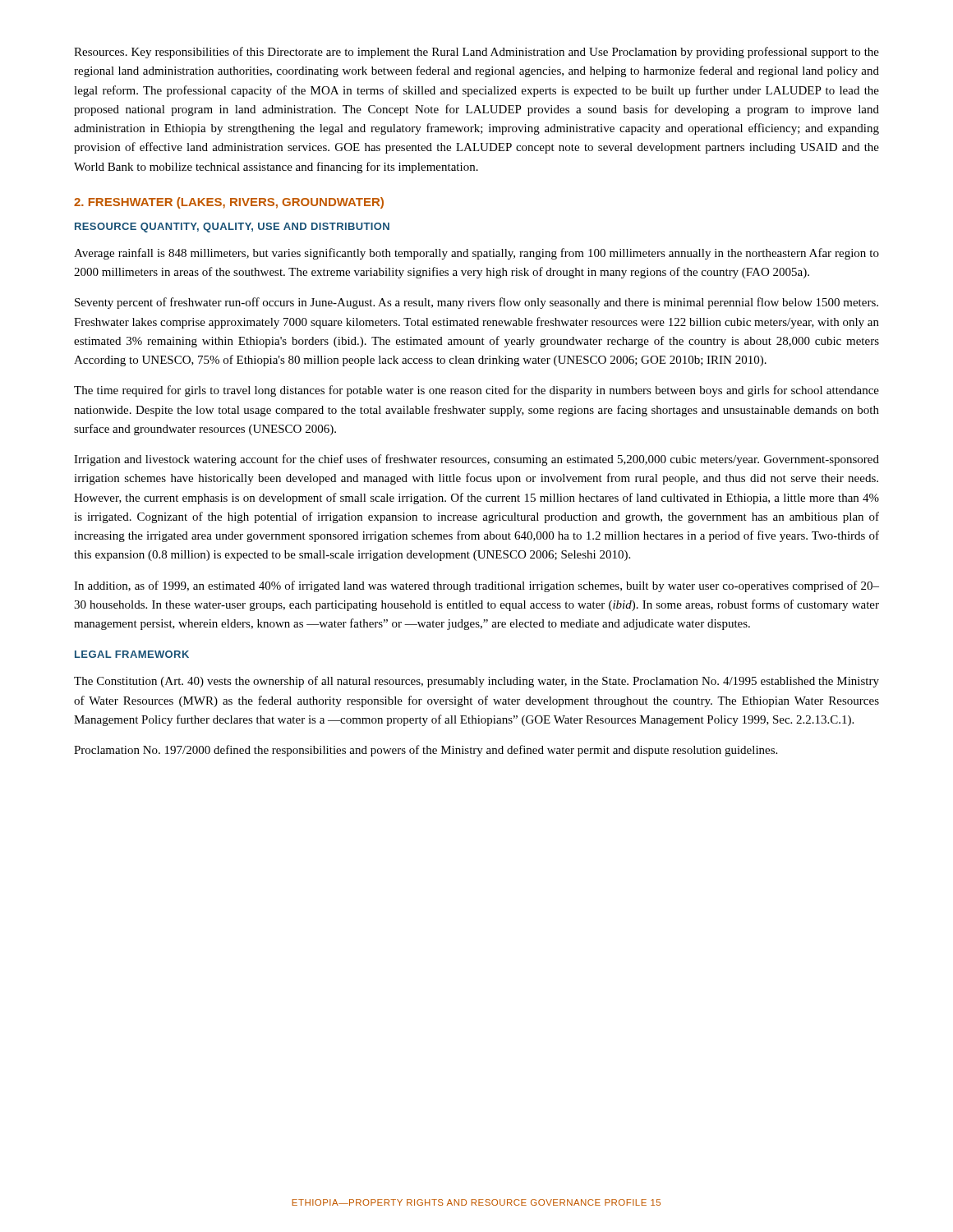
Task: Click on the region starting "2. FRESHWATER (LAKES, RIVERS, GROUNDWATER)"
Action: [229, 201]
